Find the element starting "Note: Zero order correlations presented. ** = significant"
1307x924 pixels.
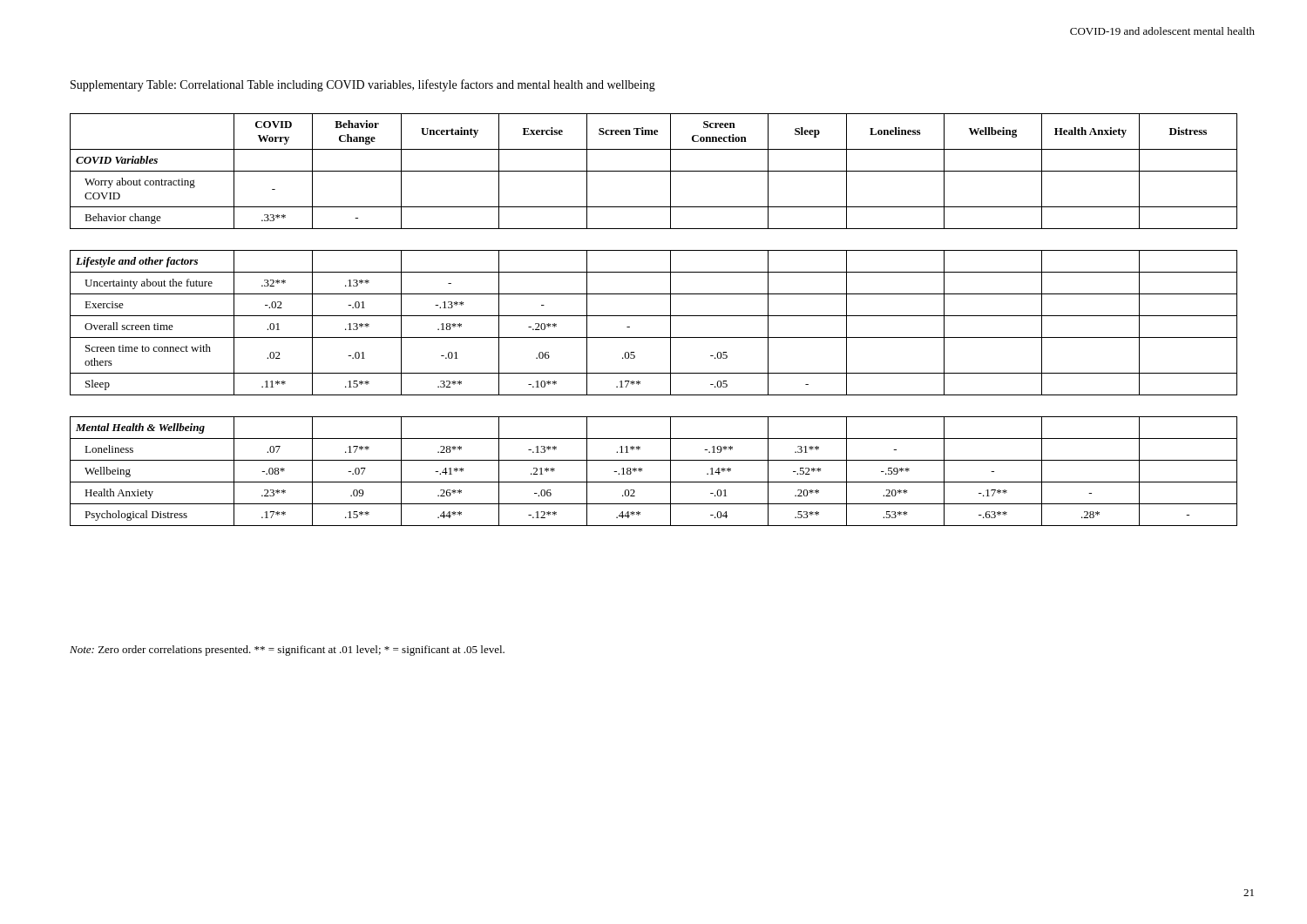click(287, 649)
